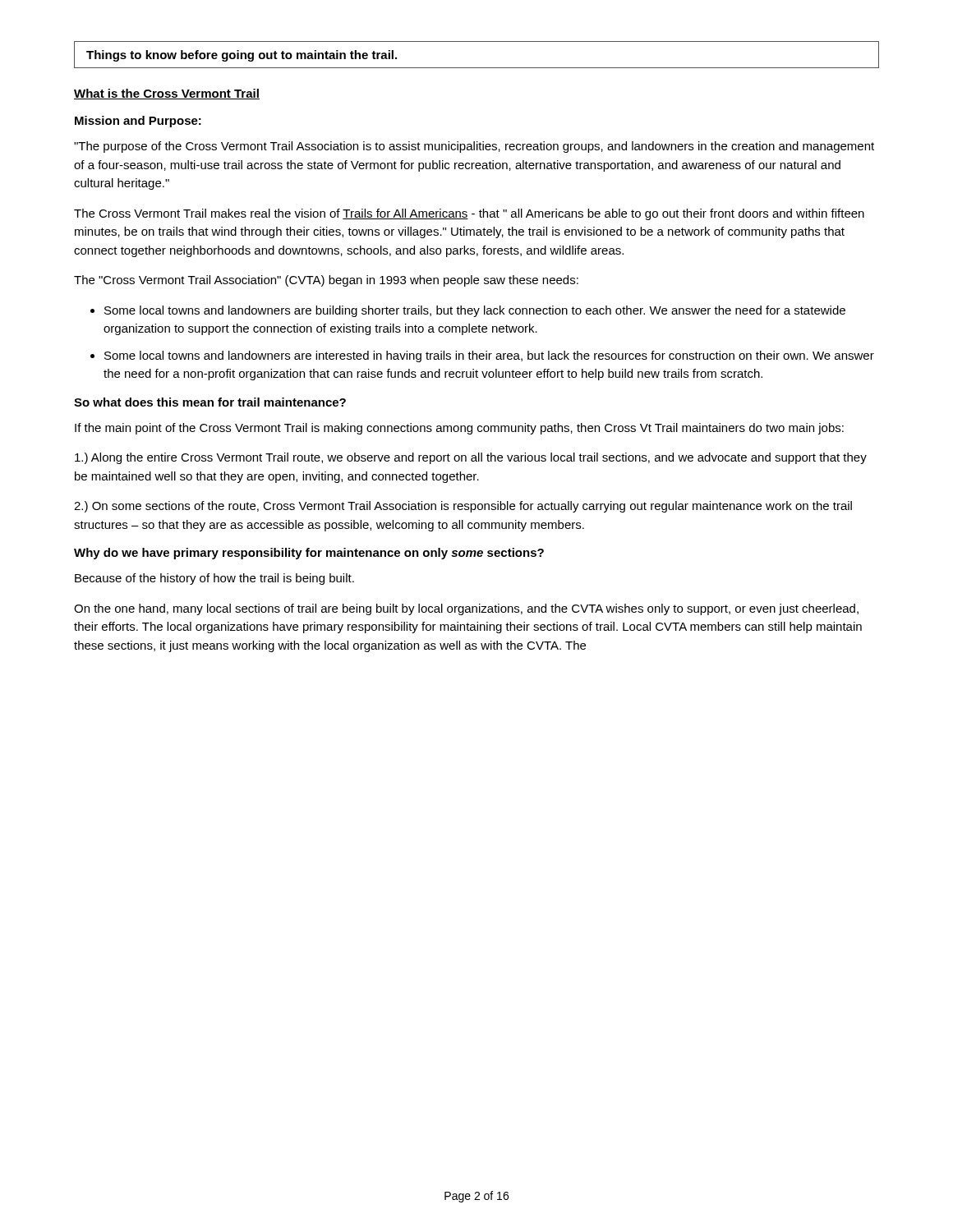This screenshot has height=1232, width=953.
Task: Locate the text block with the text "If the main"
Action: click(x=476, y=428)
